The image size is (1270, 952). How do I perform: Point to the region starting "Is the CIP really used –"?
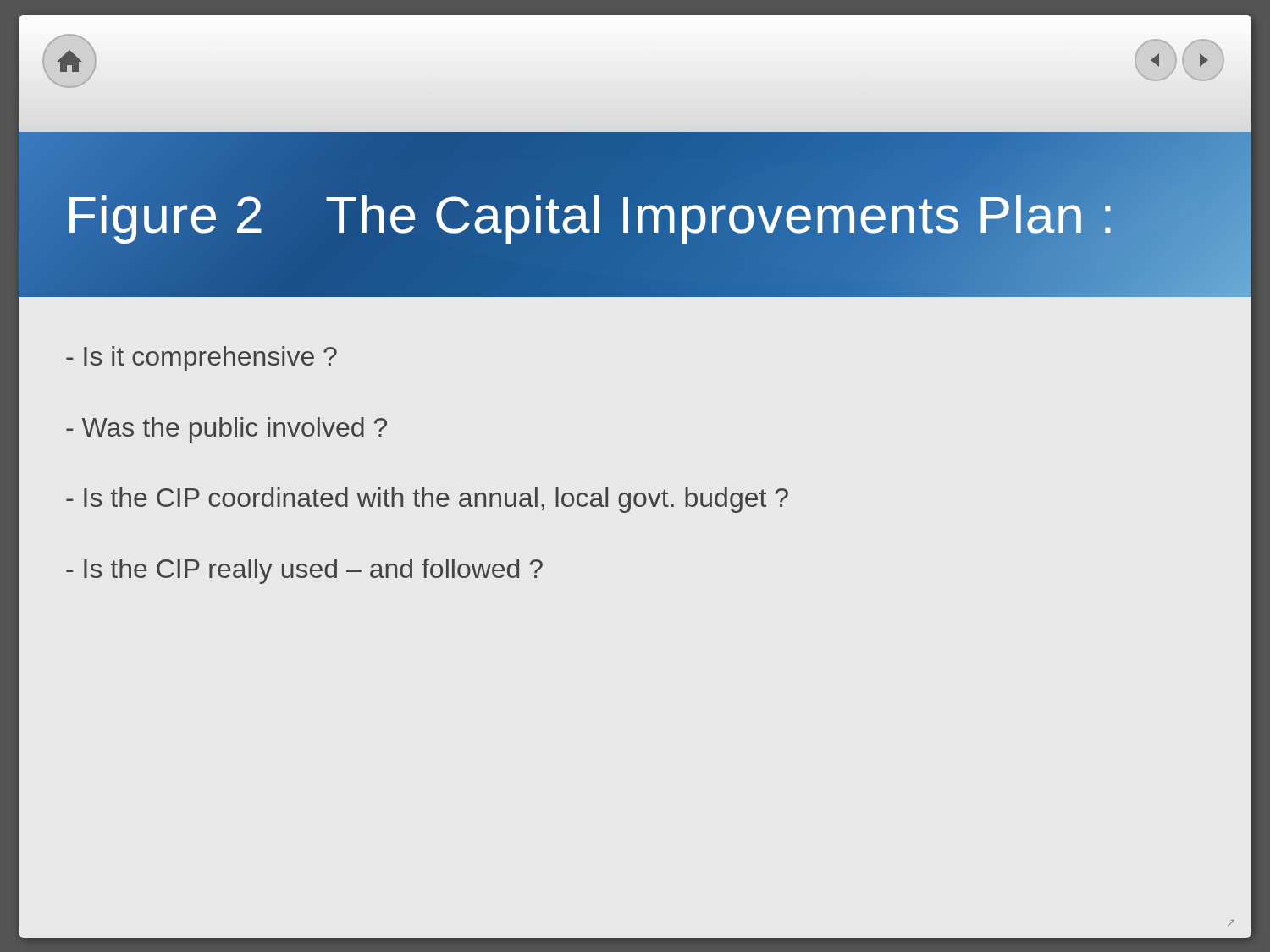click(304, 568)
